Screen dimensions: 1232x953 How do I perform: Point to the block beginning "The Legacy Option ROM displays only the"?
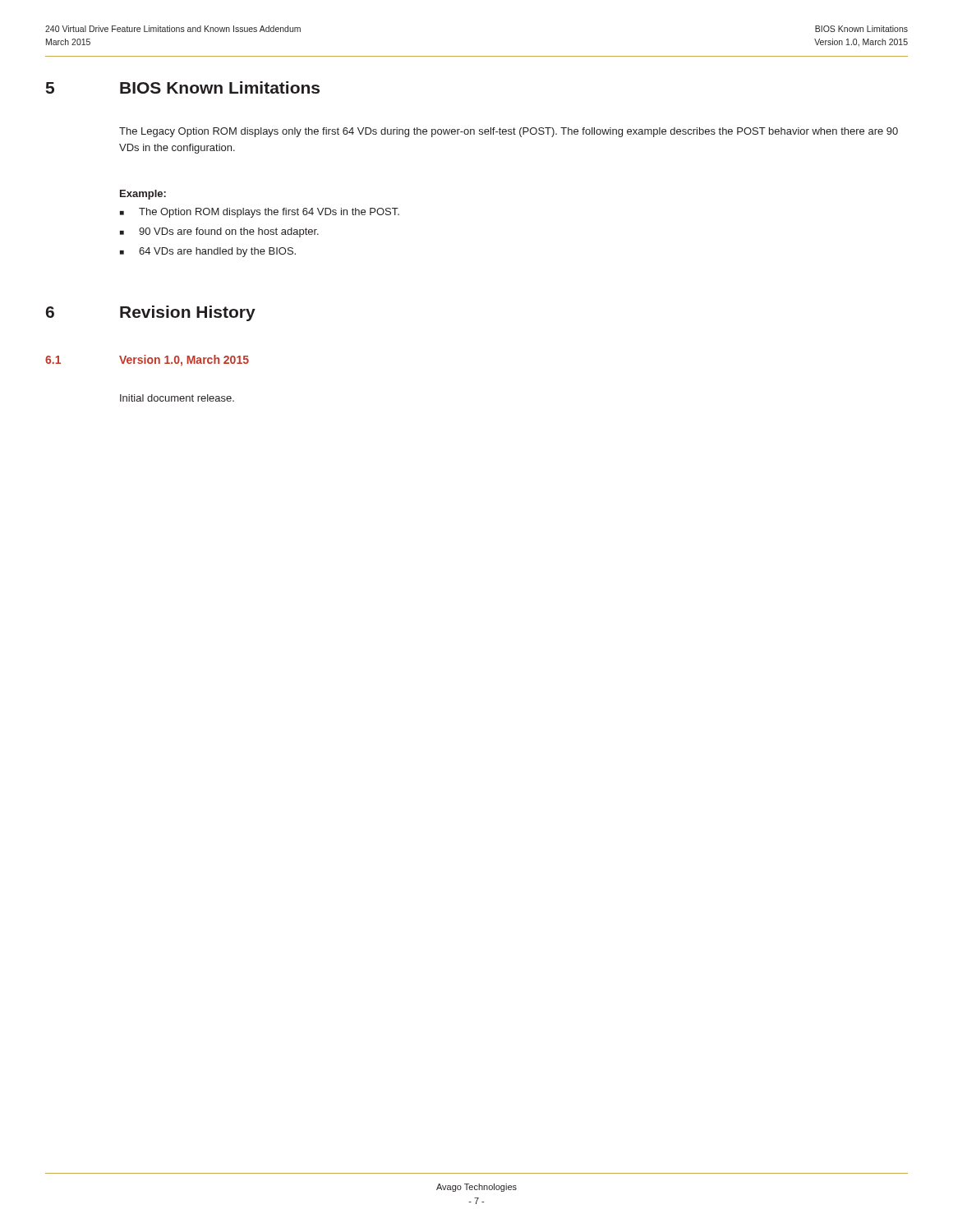pos(513,139)
